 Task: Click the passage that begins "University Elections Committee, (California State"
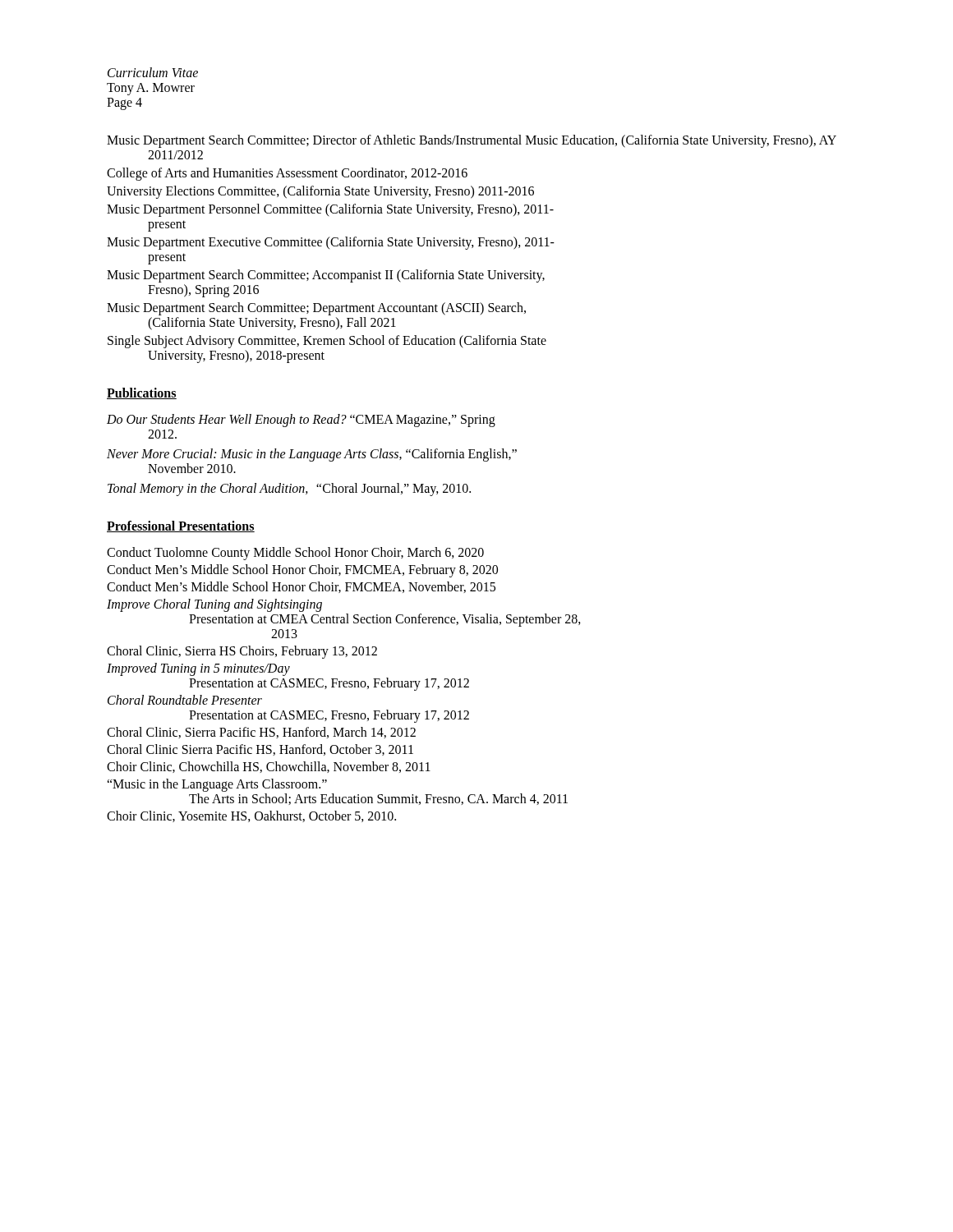[476, 191]
